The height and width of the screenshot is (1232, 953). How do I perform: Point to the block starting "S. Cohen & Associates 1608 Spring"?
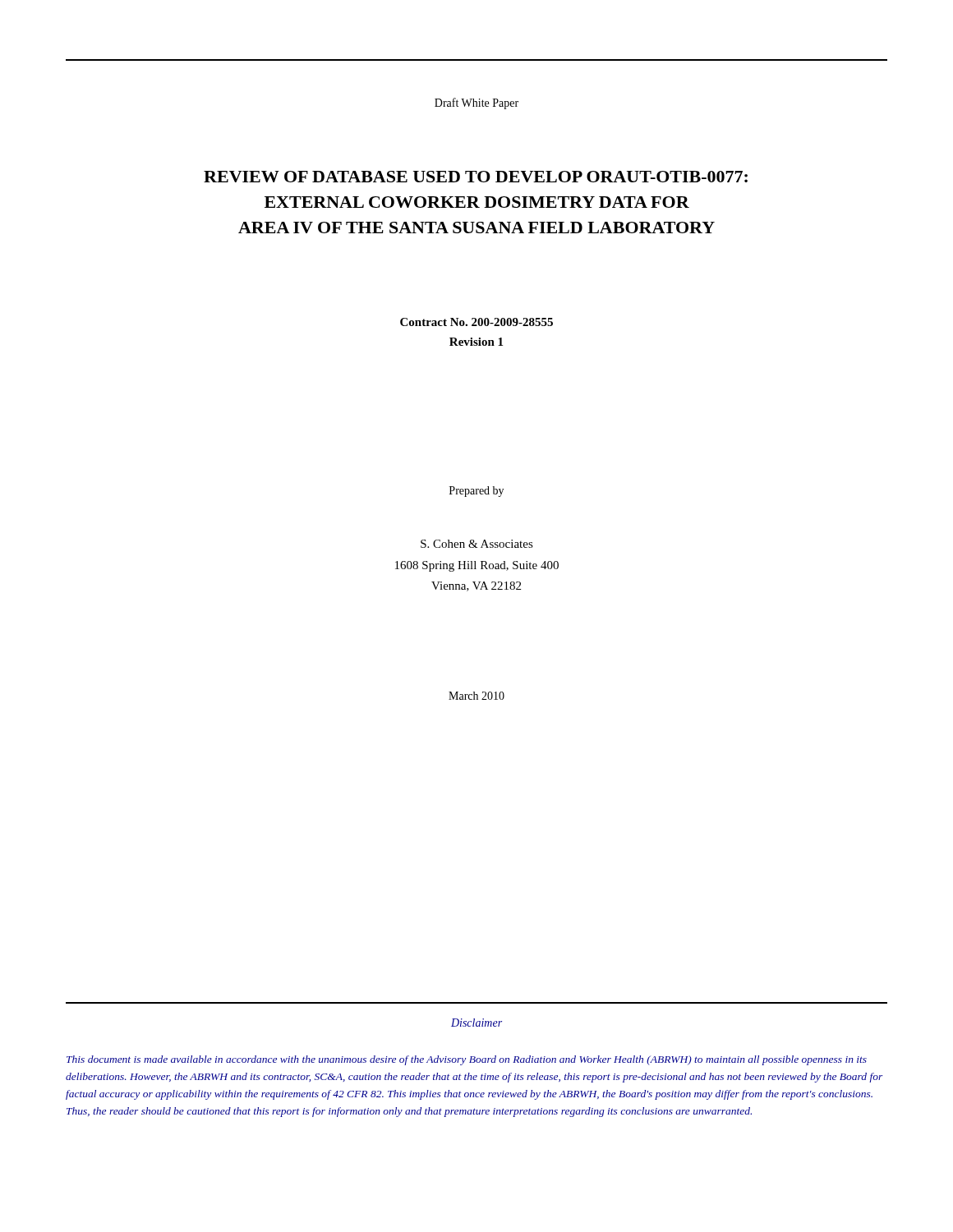[476, 565]
